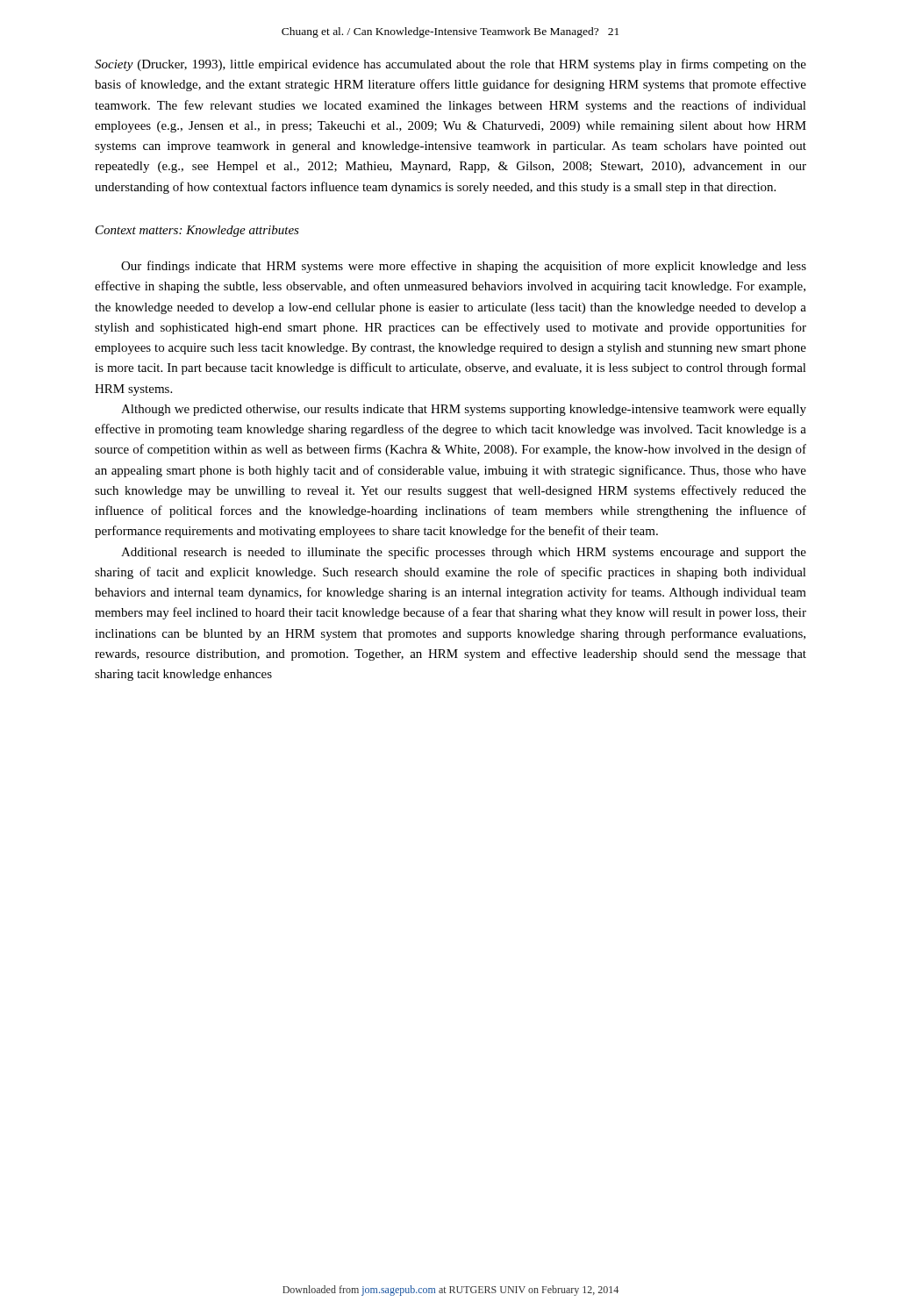Point to the region starting "Our findings indicate that HRM systems were"
The width and height of the screenshot is (901, 1316).
click(450, 470)
